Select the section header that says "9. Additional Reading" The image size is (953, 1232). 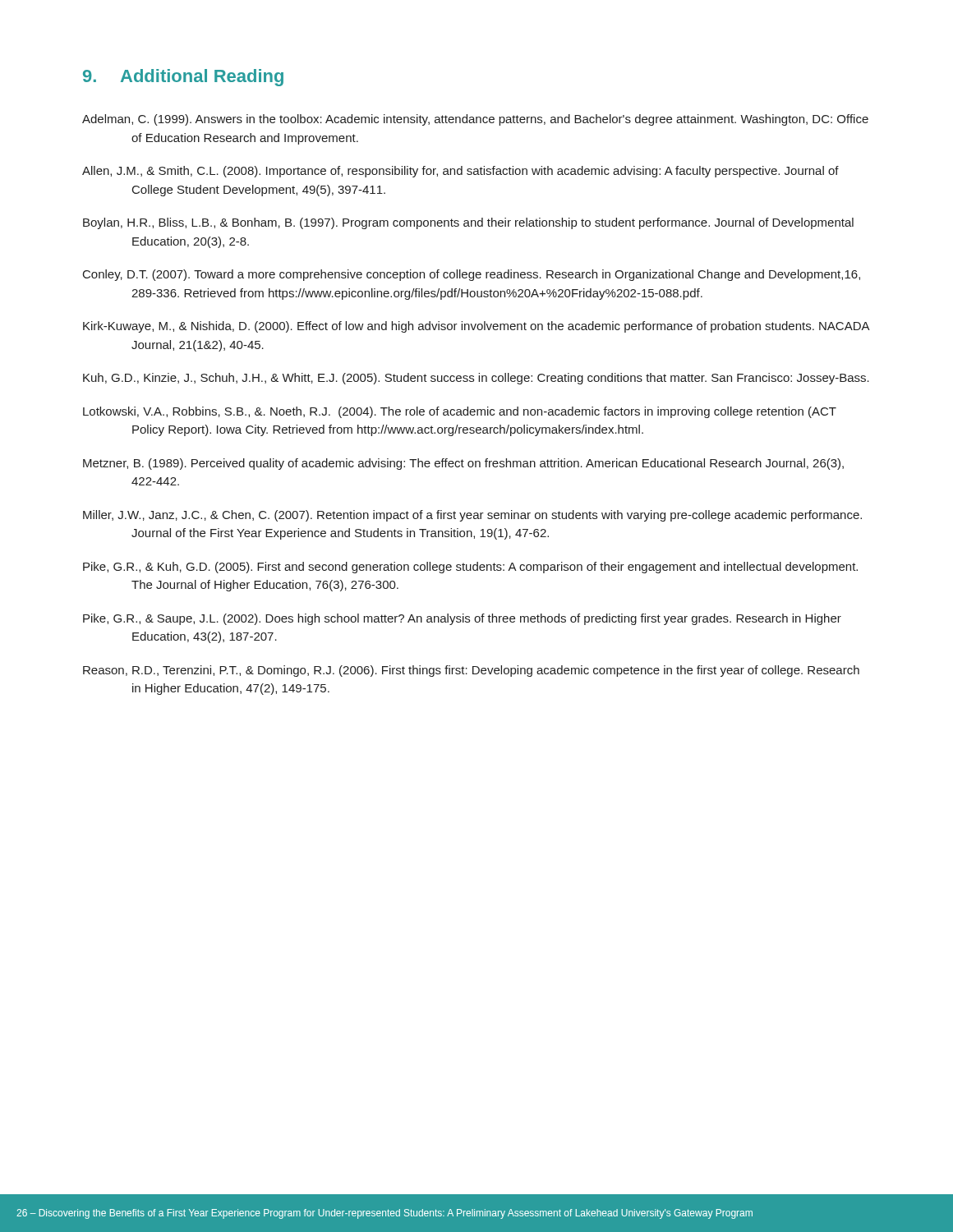[183, 76]
